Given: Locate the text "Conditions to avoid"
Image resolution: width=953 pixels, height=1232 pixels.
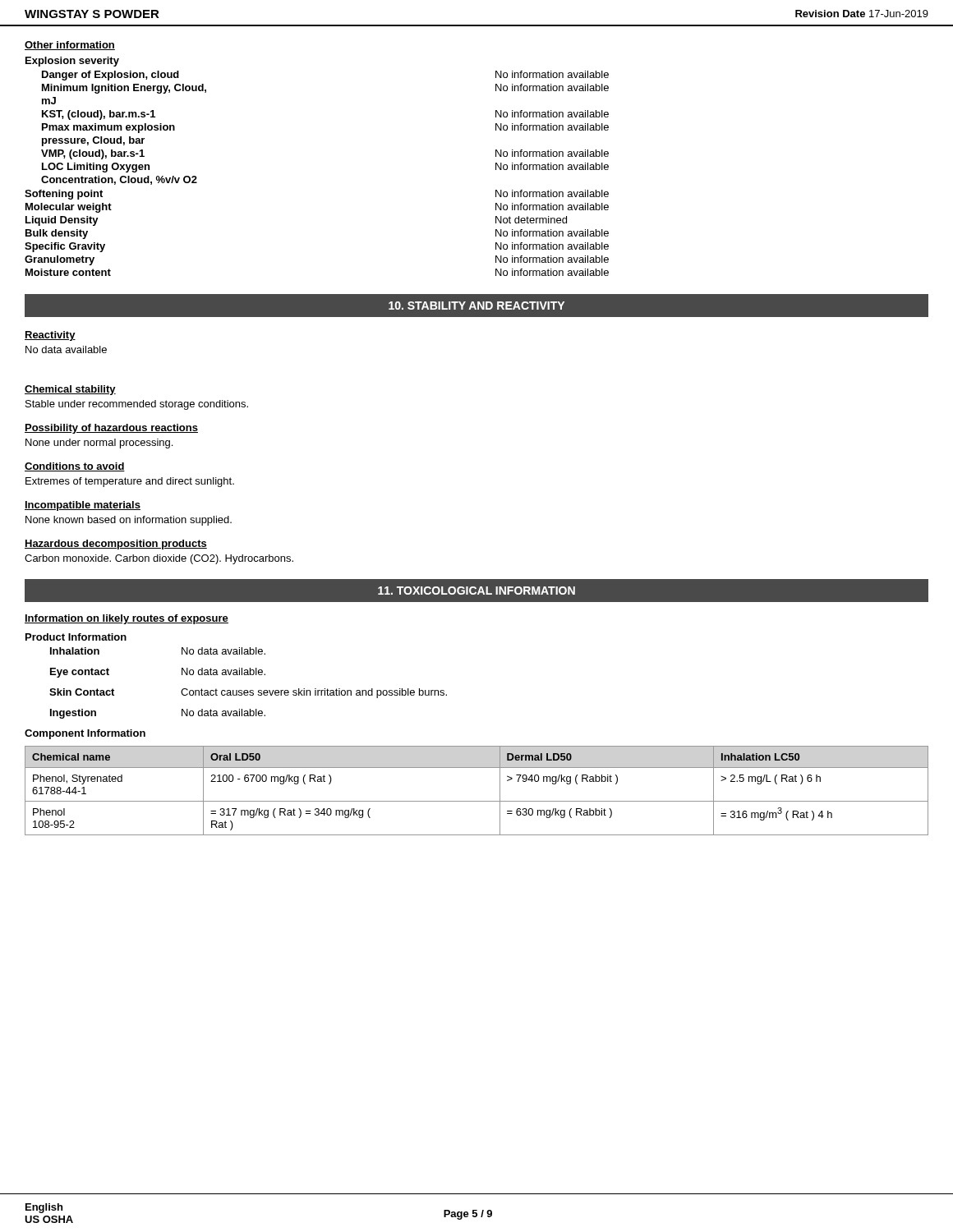Looking at the screenshot, I should 75,466.
